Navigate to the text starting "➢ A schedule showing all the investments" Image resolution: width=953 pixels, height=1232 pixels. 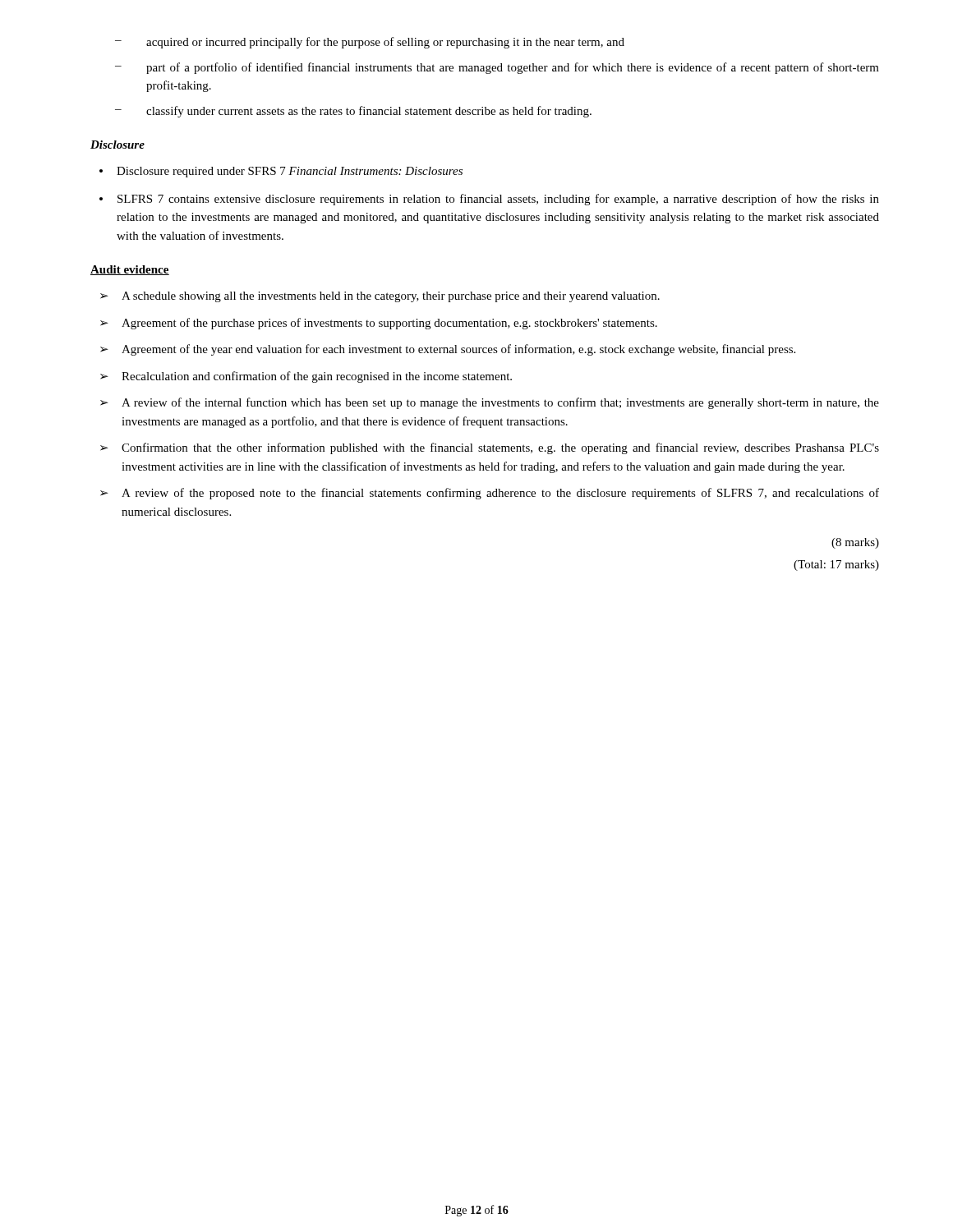pyautogui.click(x=489, y=296)
